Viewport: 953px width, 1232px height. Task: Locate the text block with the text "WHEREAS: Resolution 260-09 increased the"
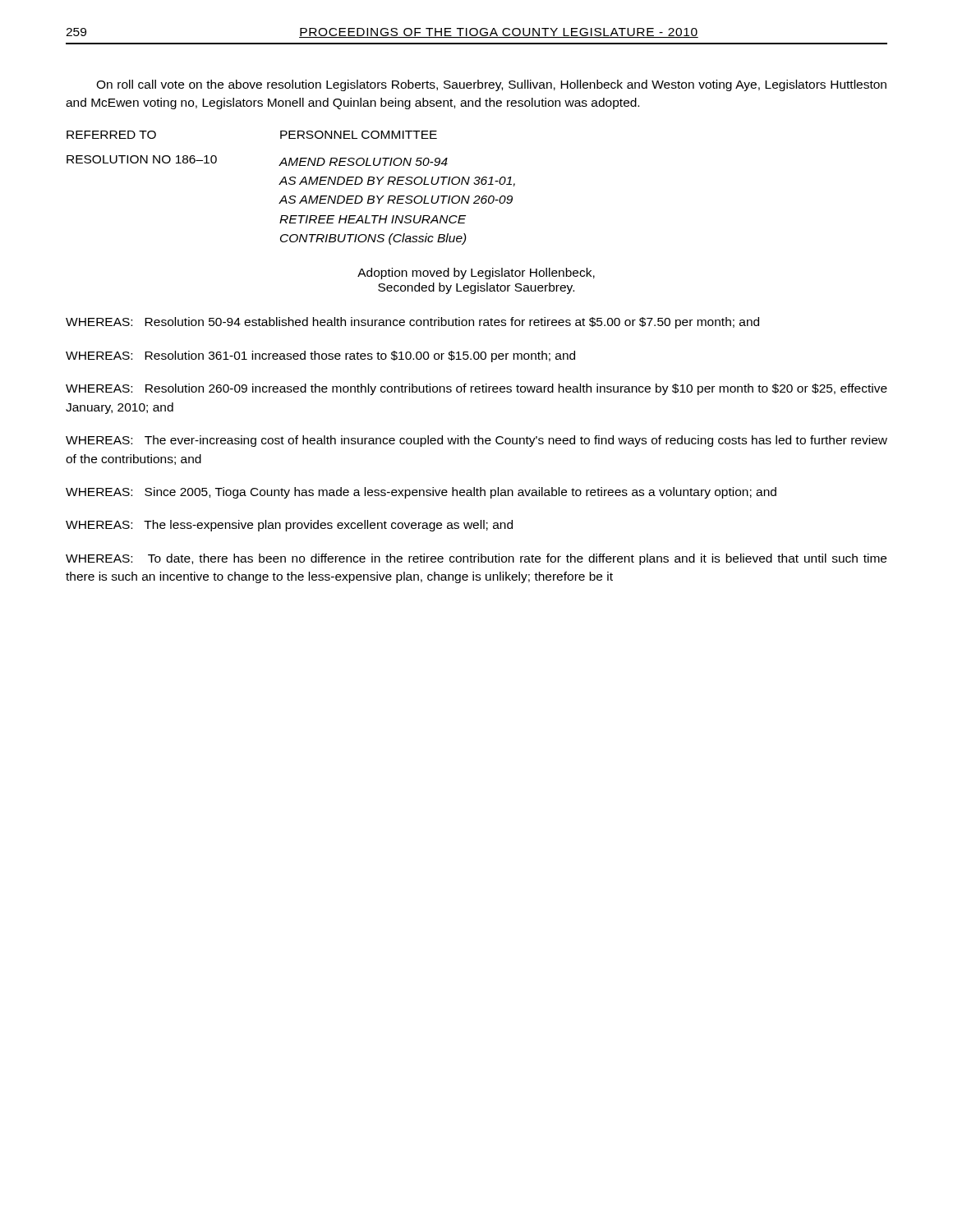click(476, 397)
